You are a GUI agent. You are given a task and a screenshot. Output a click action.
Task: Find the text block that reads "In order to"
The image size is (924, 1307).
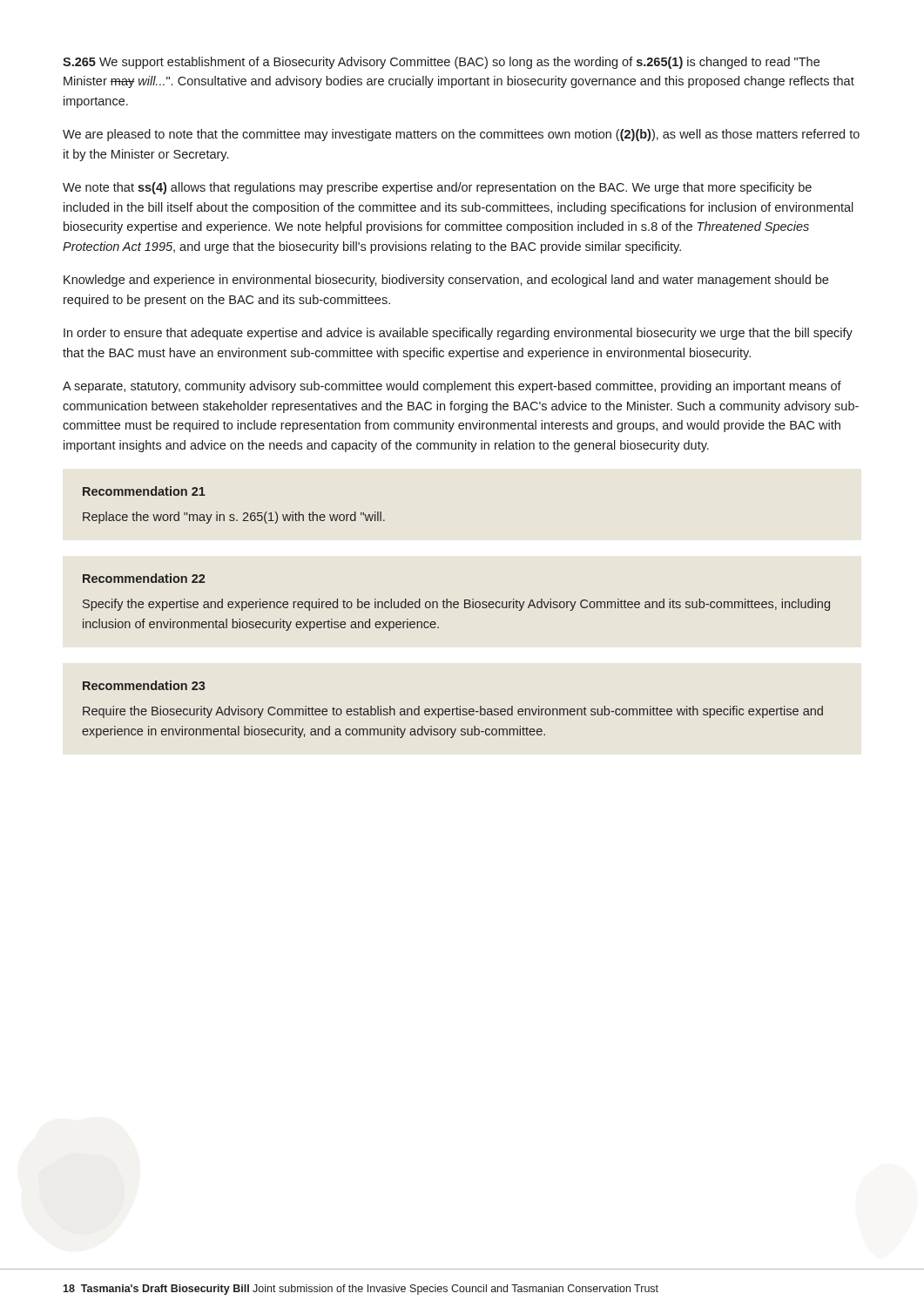pyautogui.click(x=458, y=343)
